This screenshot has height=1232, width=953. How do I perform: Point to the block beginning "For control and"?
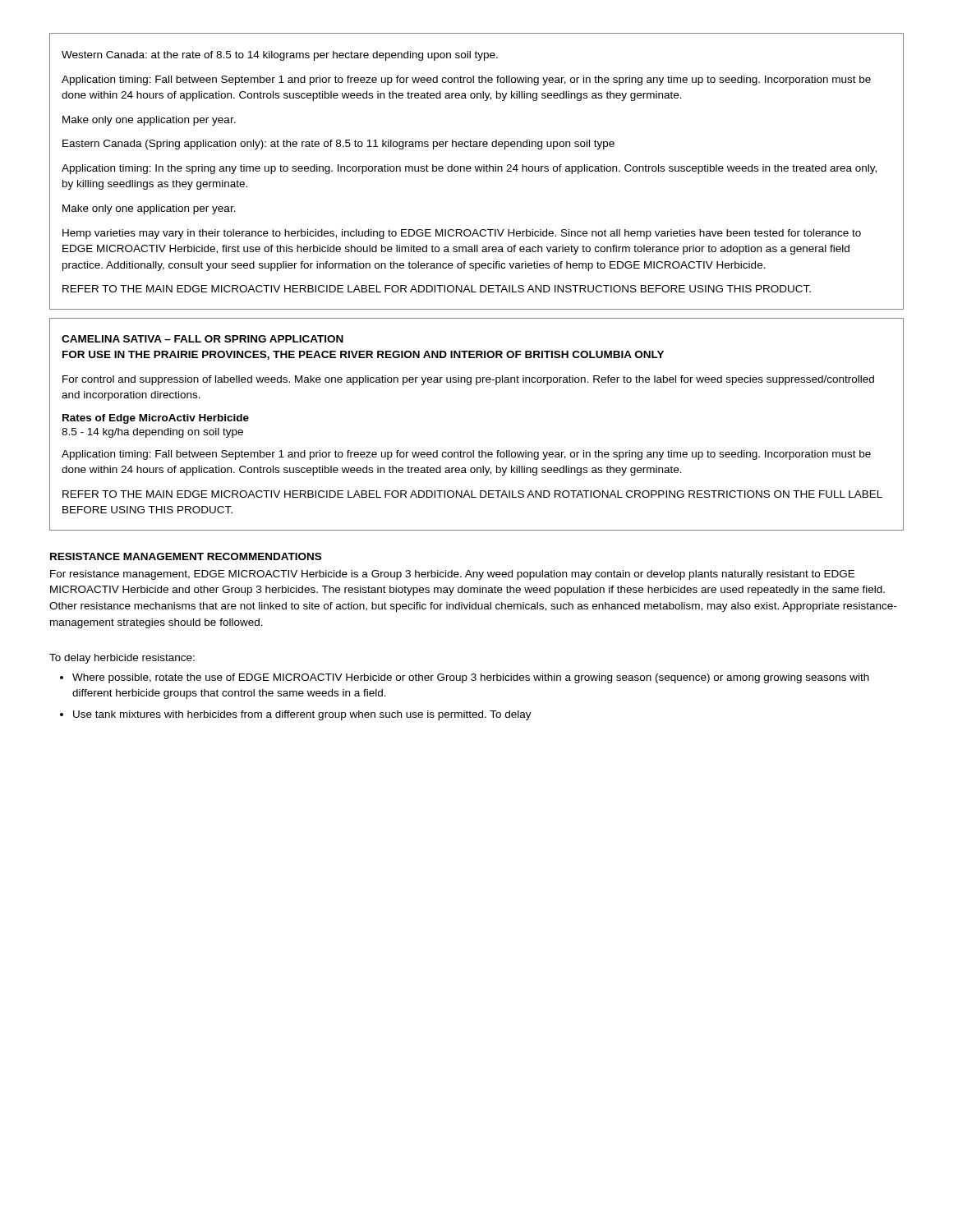point(468,387)
